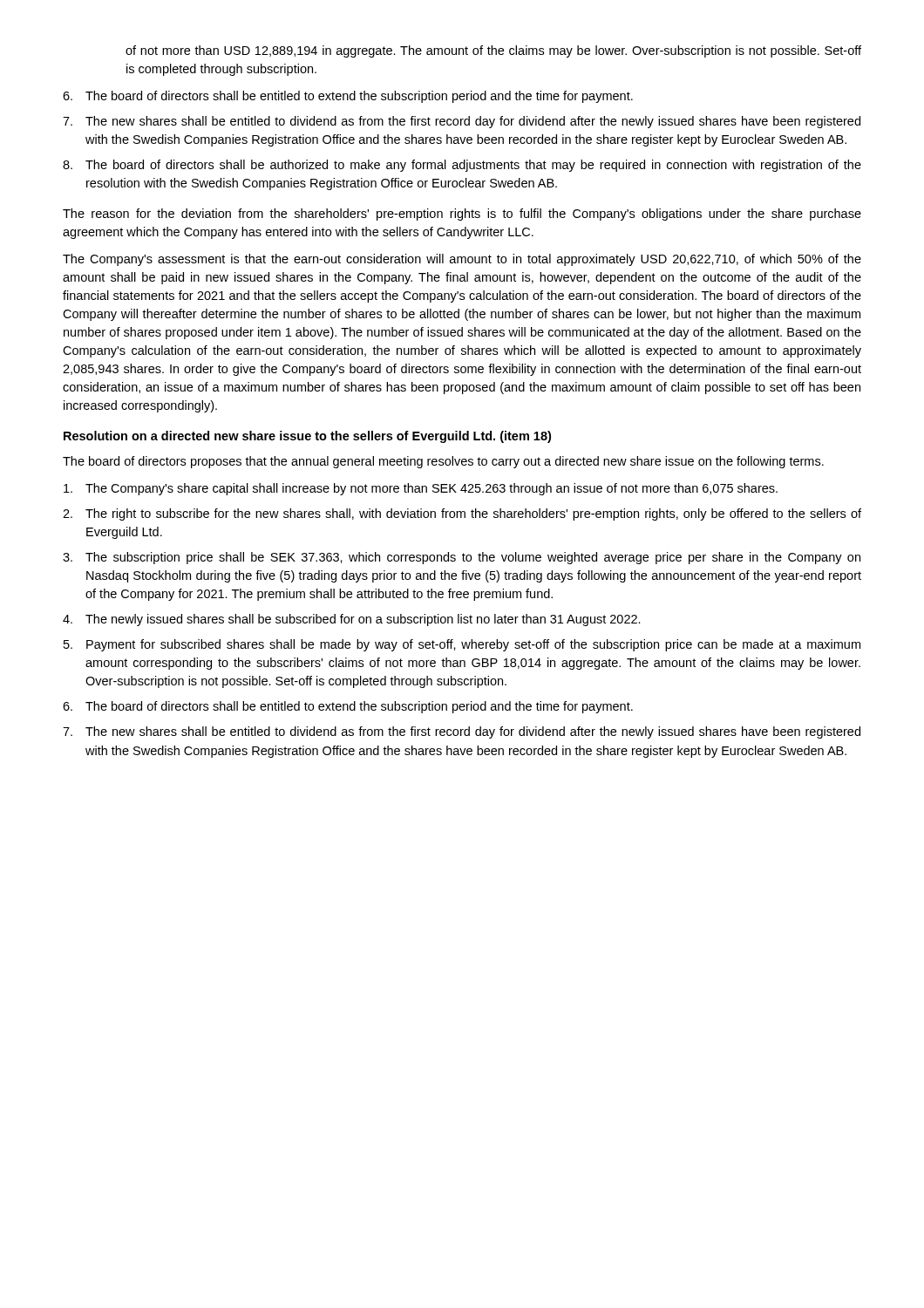Find the passage starting "4. The newly issued shares shall be"
Viewport: 924px width, 1308px height.
point(462,620)
